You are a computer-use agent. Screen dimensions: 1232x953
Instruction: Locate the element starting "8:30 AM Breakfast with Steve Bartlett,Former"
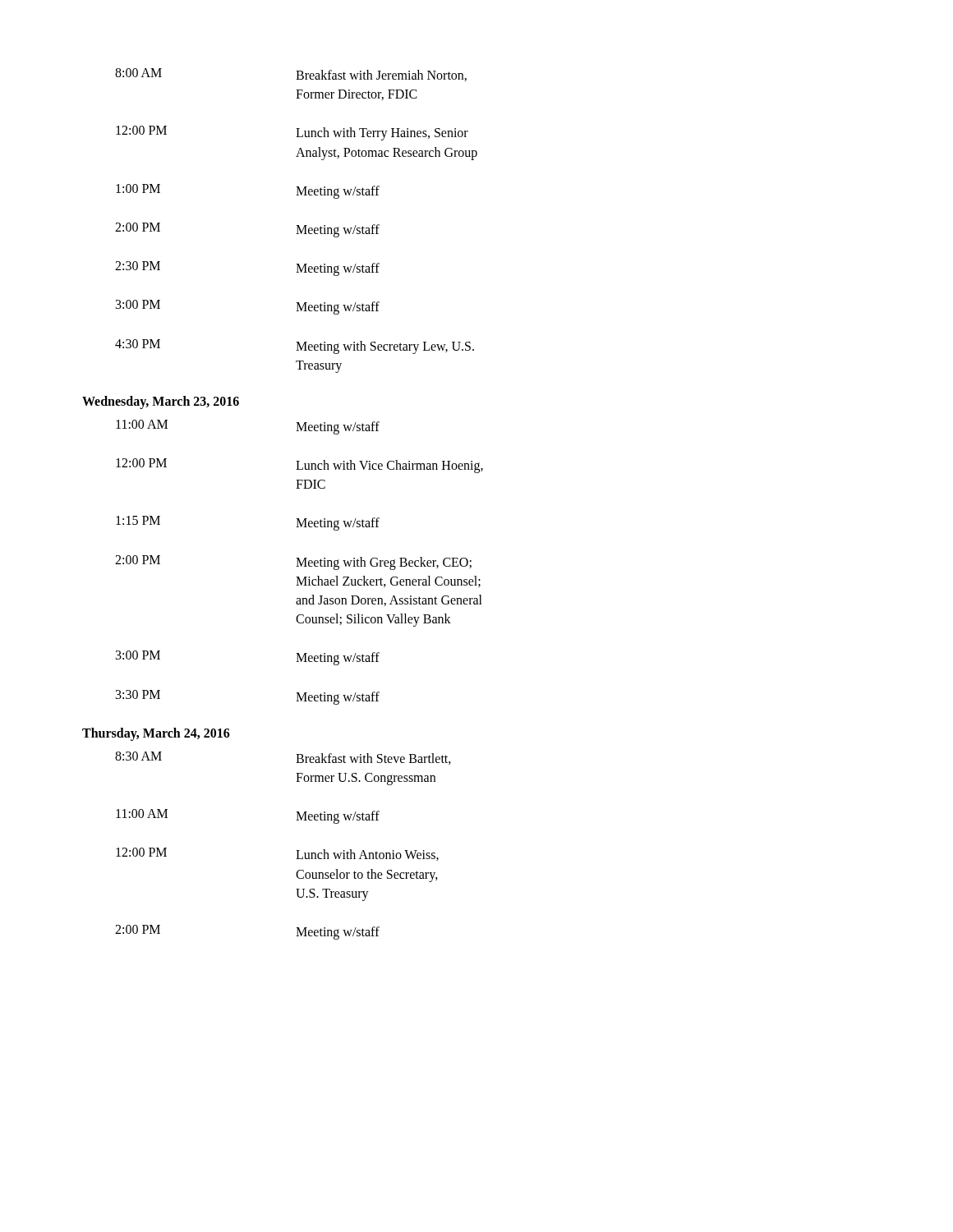[x=136, y=759]
